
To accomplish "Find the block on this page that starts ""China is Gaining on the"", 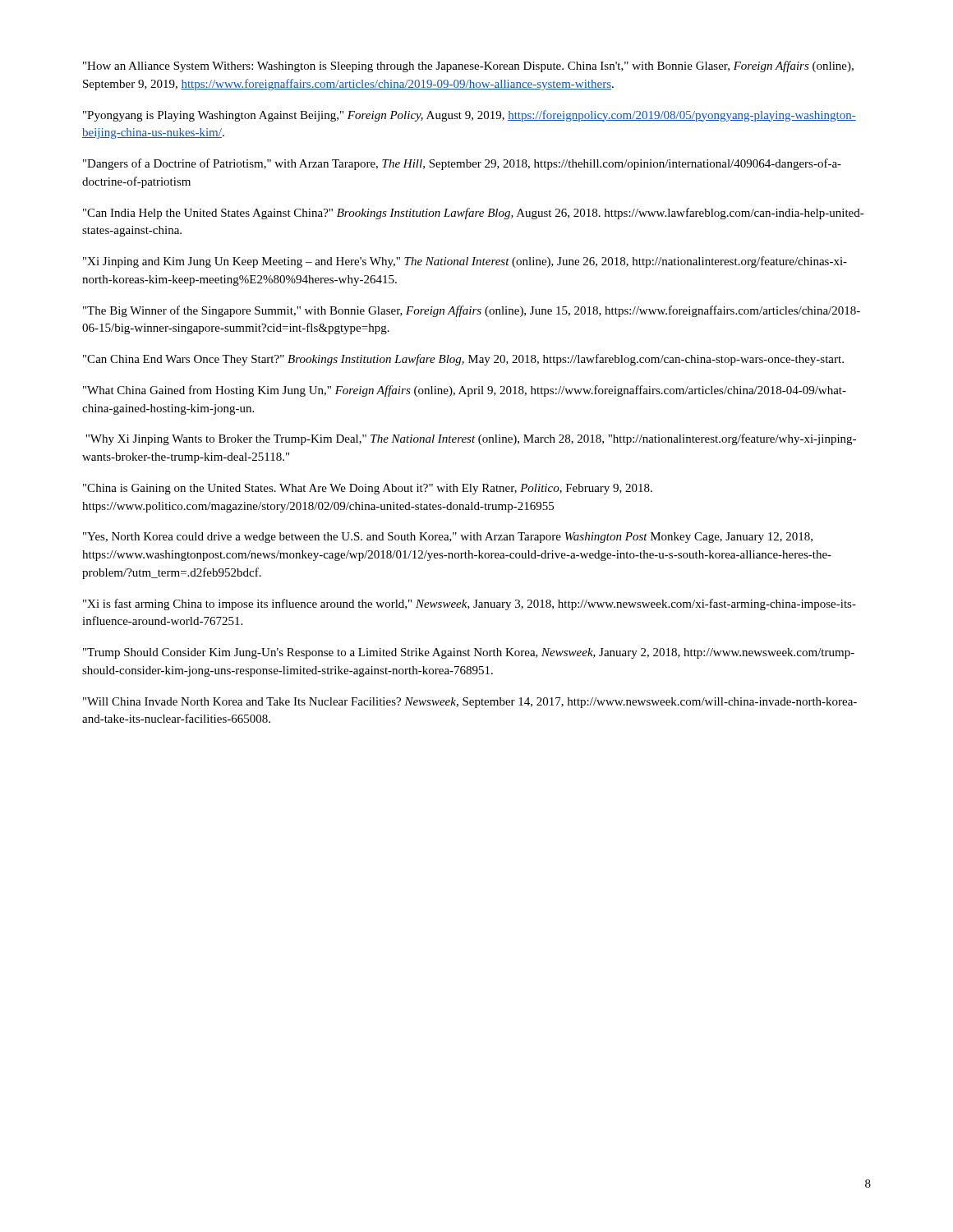I will tap(368, 497).
